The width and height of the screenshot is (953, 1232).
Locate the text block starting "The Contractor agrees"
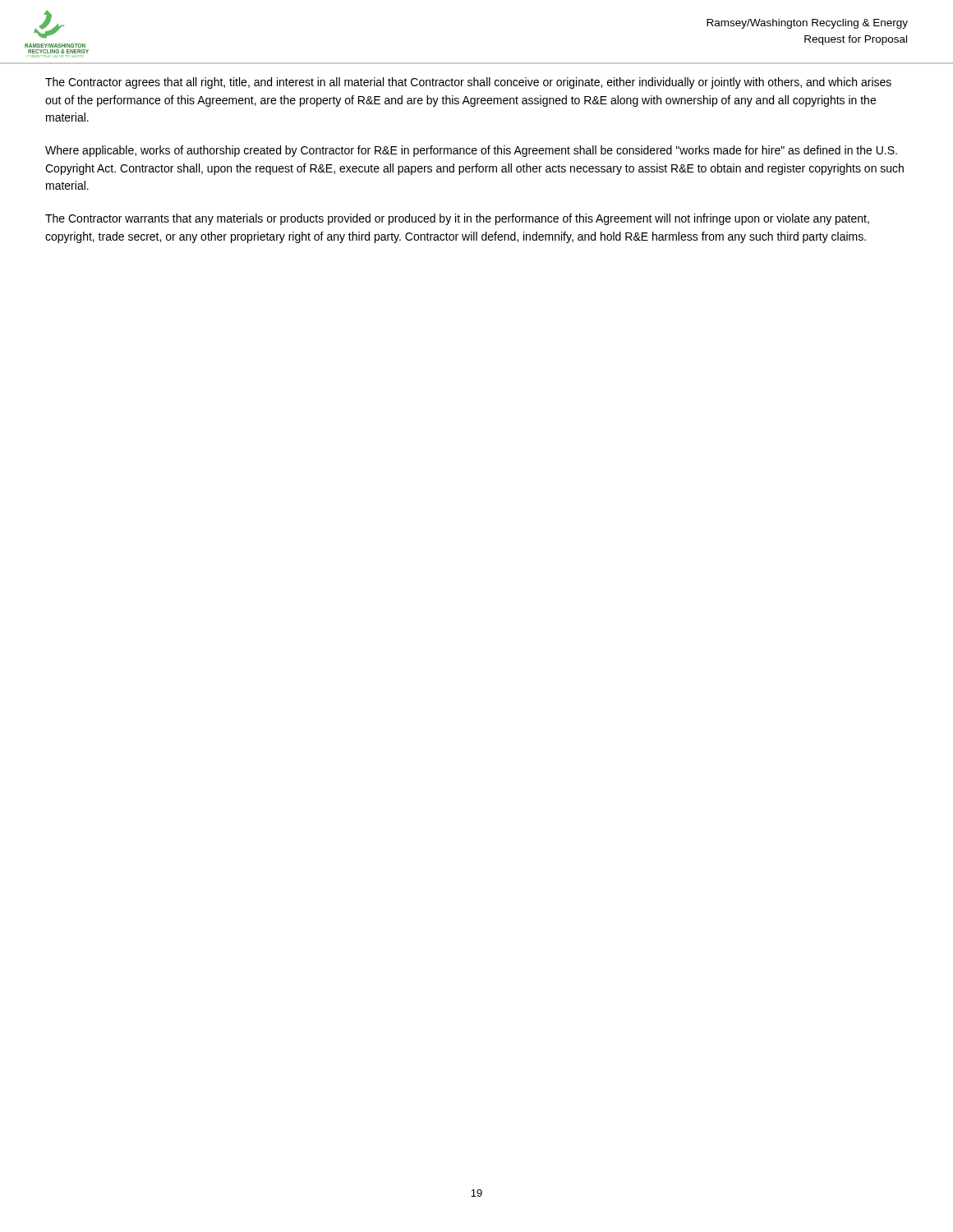pos(468,100)
